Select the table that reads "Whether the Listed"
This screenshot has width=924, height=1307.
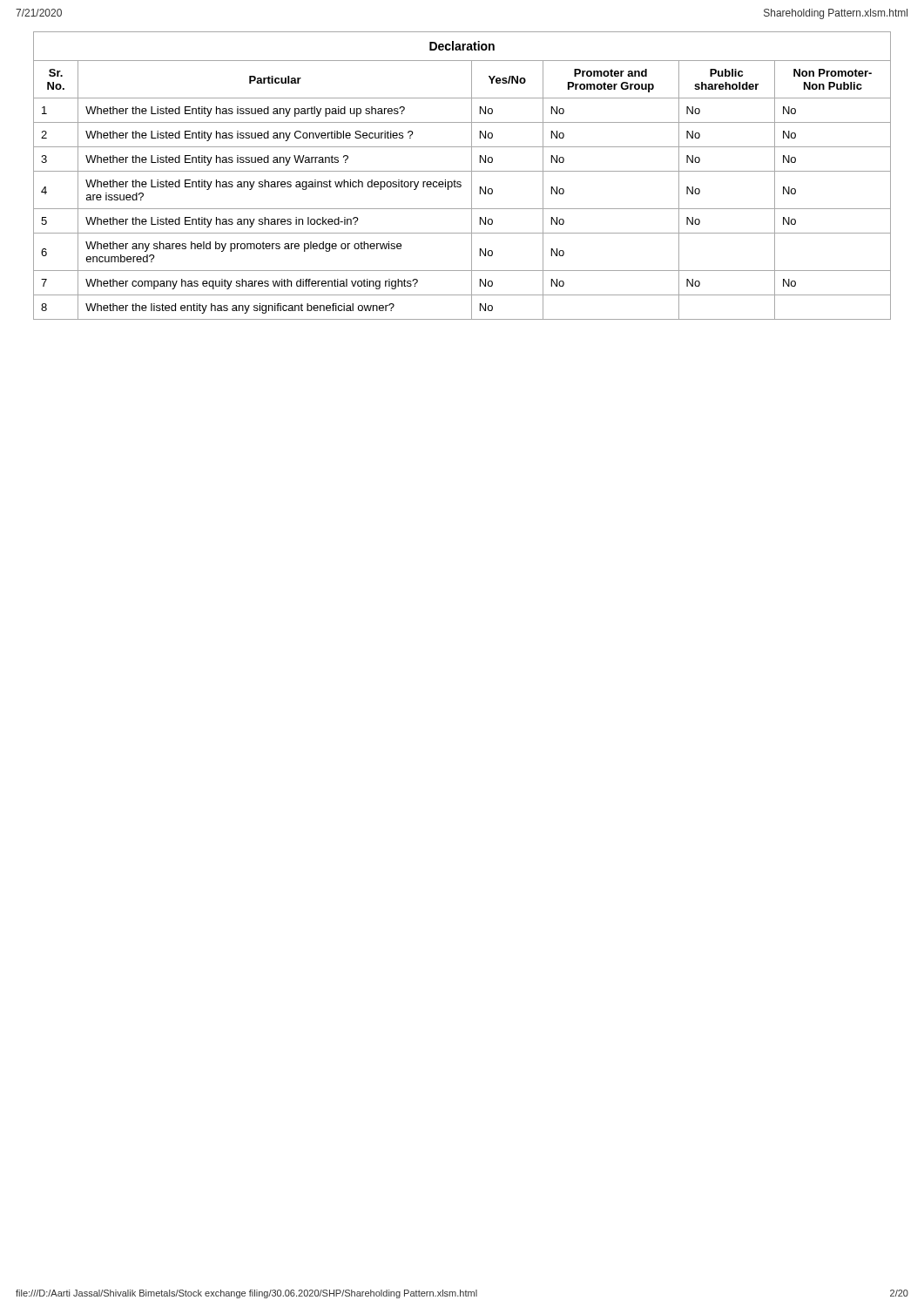click(462, 176)
